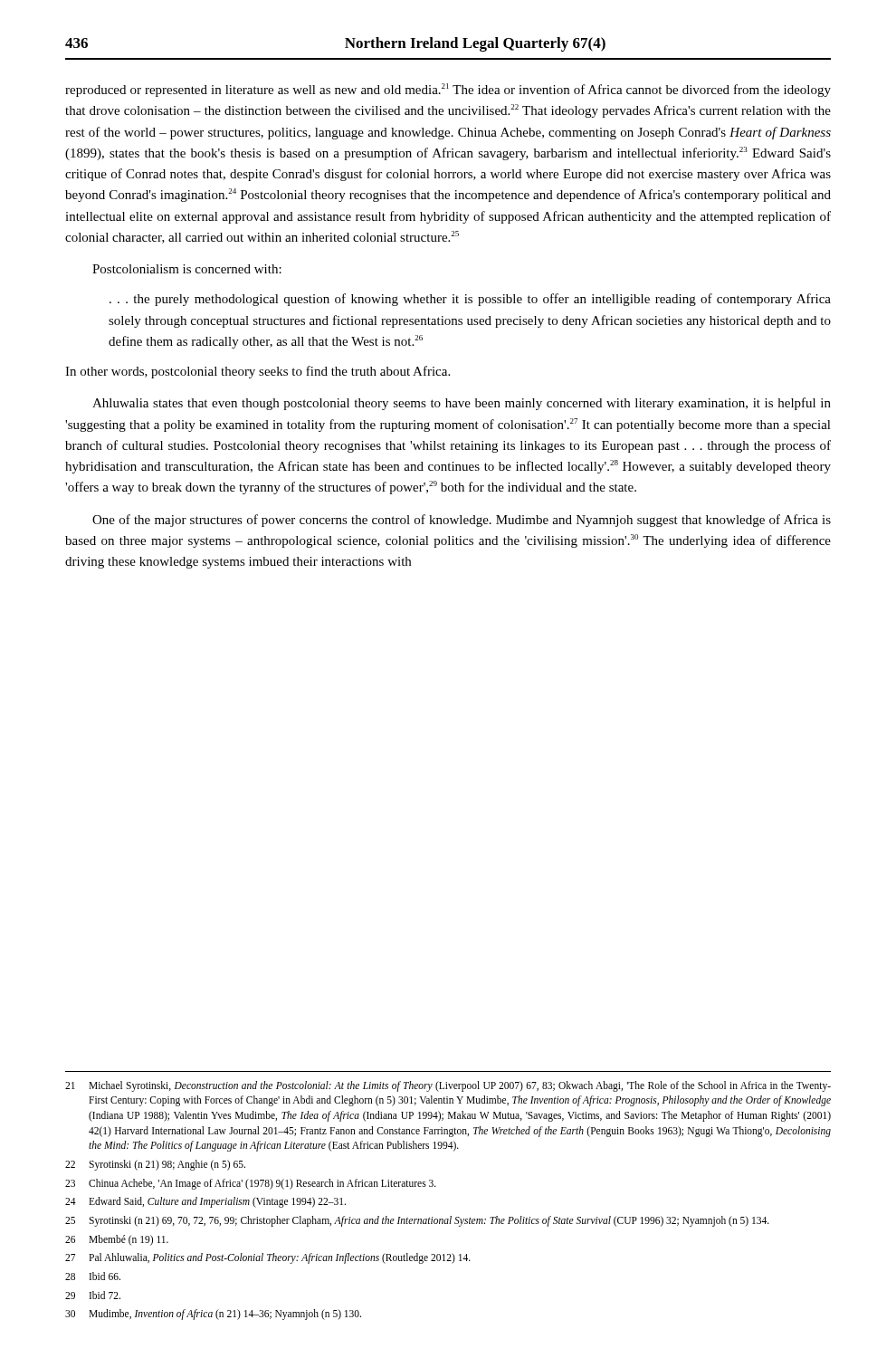This screenshot has width=896, height=1358.
Task: Click the passage that begins "24 Edward Said,"
Action: 205,1202
